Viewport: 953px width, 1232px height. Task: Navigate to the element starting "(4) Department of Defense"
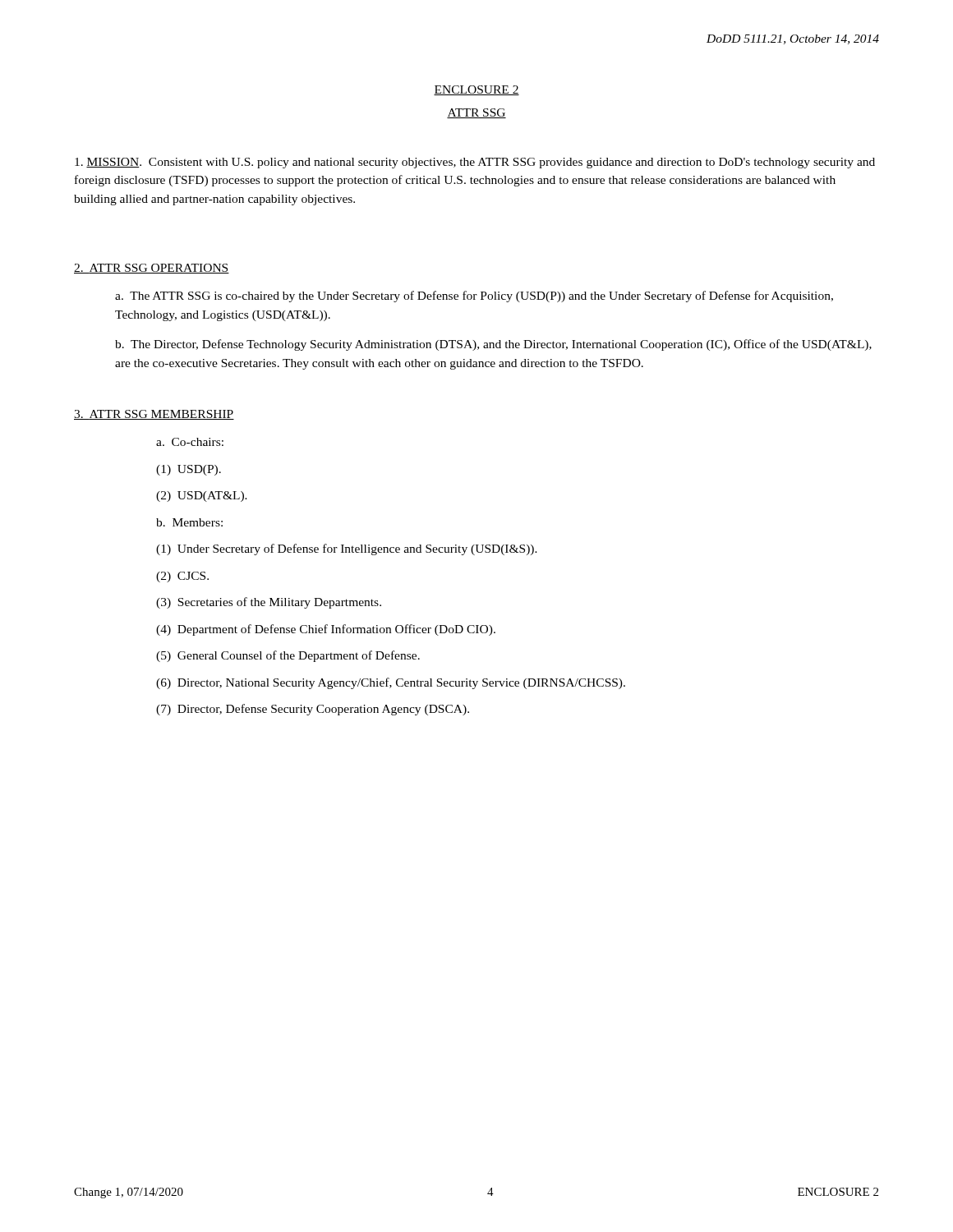(326, 628)
